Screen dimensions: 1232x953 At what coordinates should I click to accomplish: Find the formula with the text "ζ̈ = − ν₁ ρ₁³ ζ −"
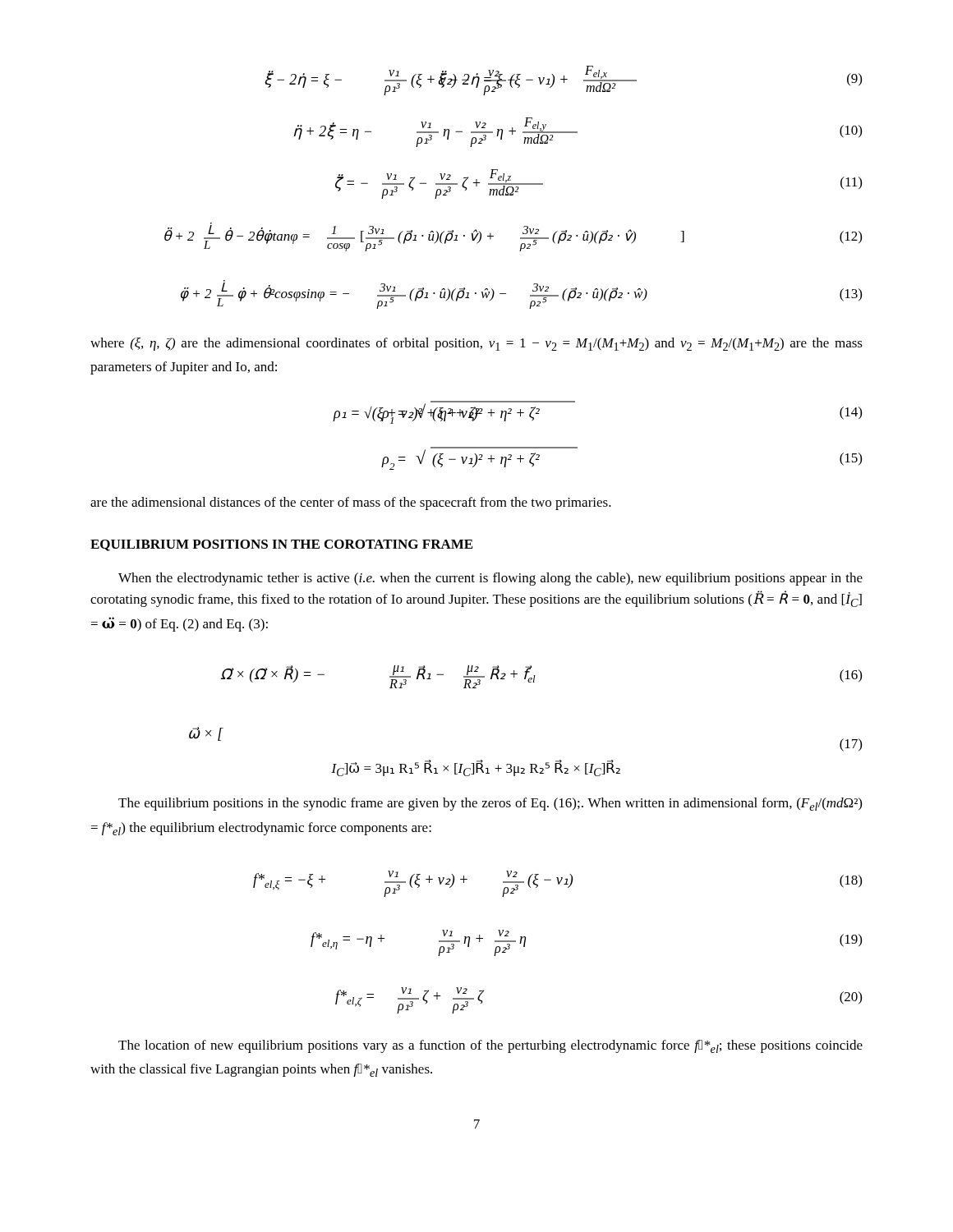(x=476, y=182)
